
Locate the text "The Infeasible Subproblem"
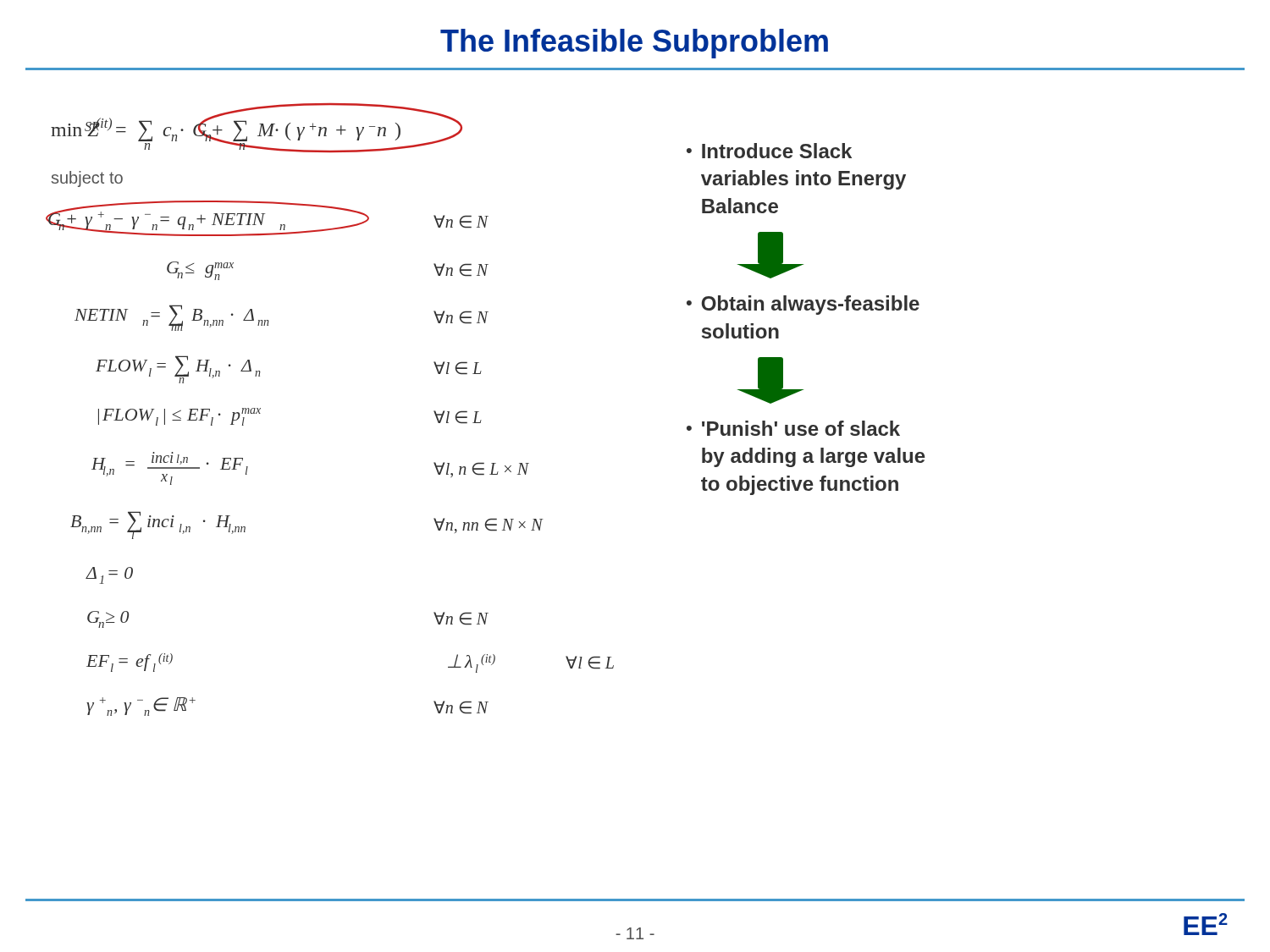(x=635, y=41)
